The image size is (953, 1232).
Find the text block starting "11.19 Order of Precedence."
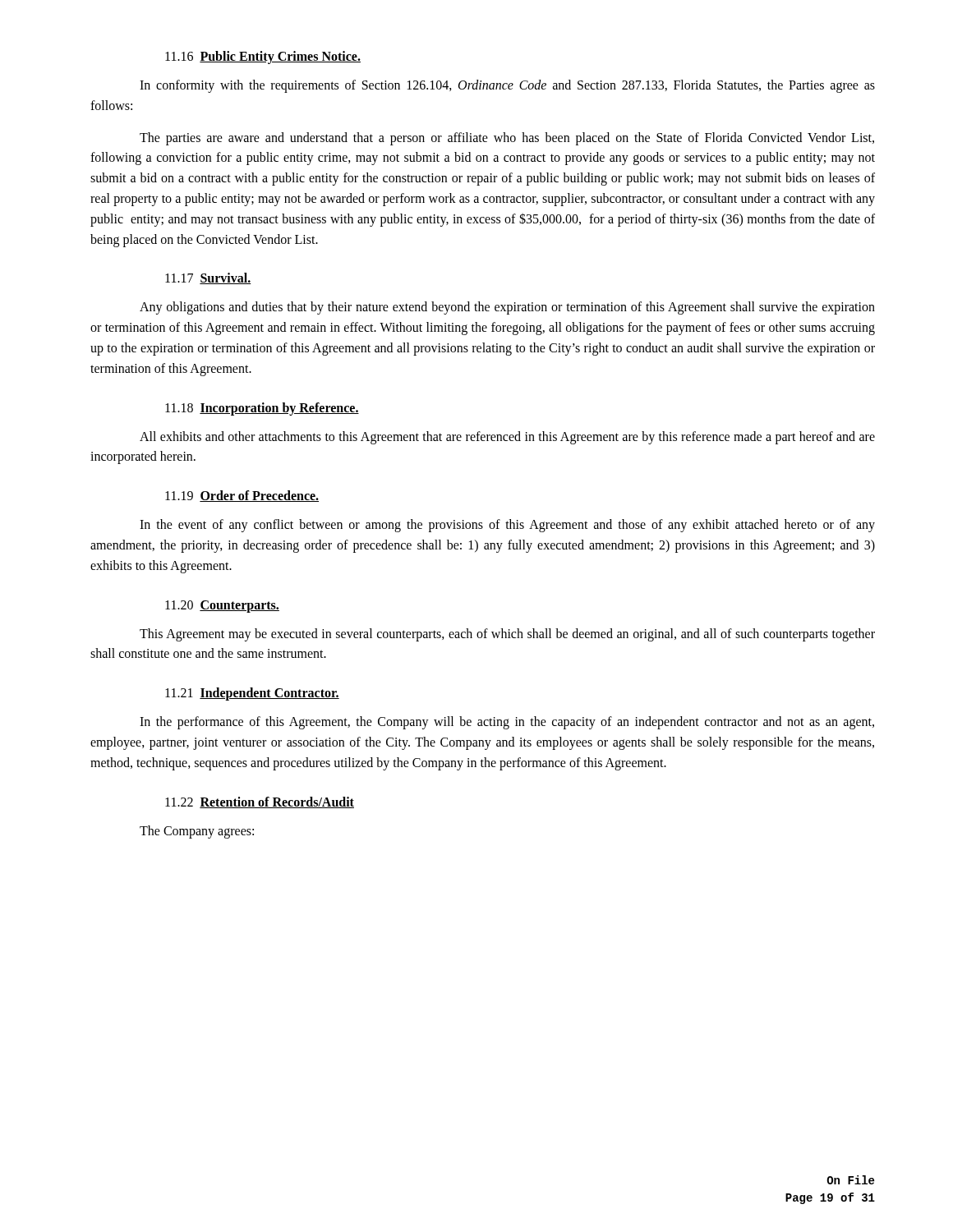(242, 496)
